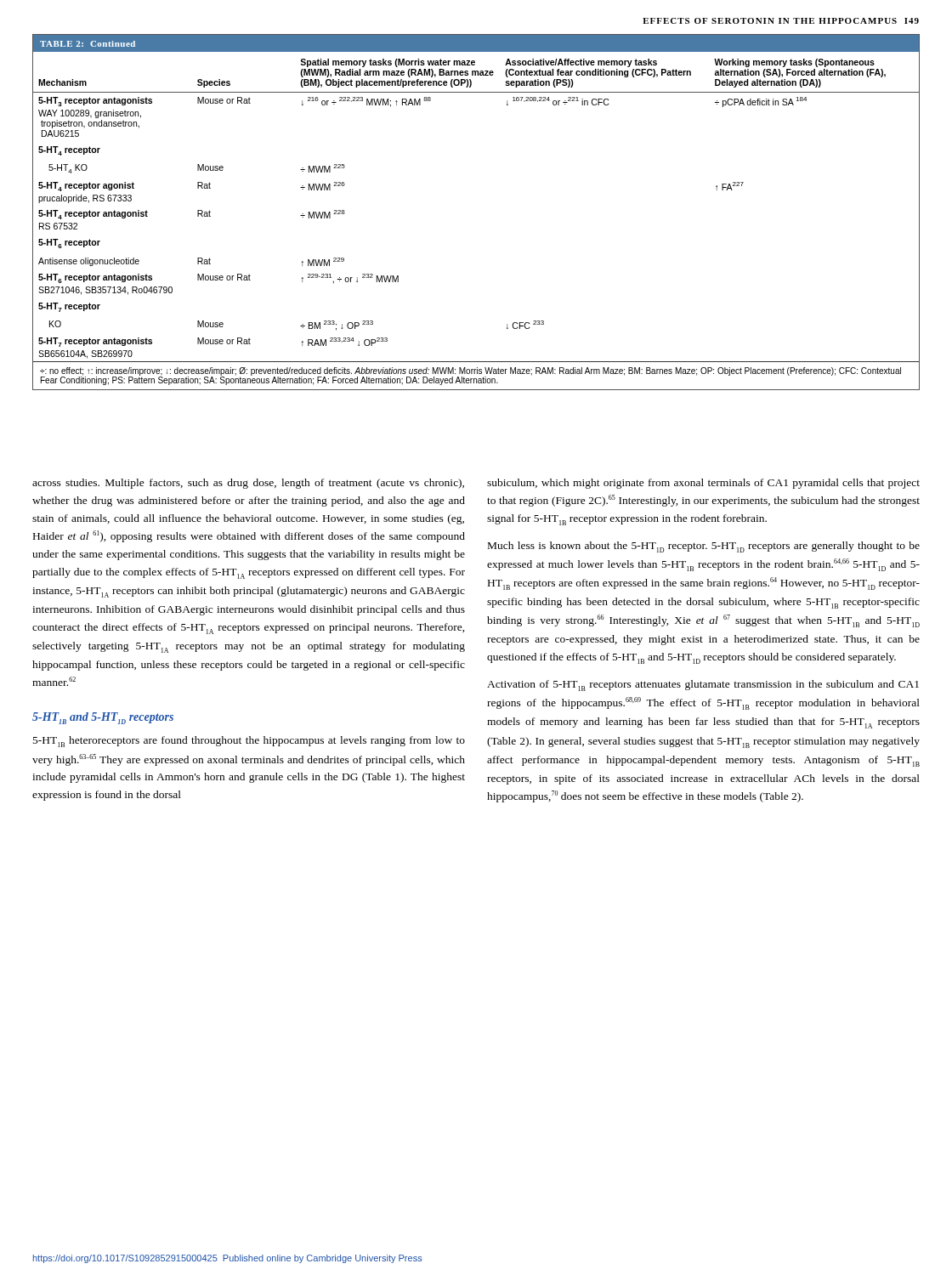The image size is (952, 1275).
Task: Navigate to the passage starting "subiculum, which might originate from axonal"
Action: (x=703, y=501)
